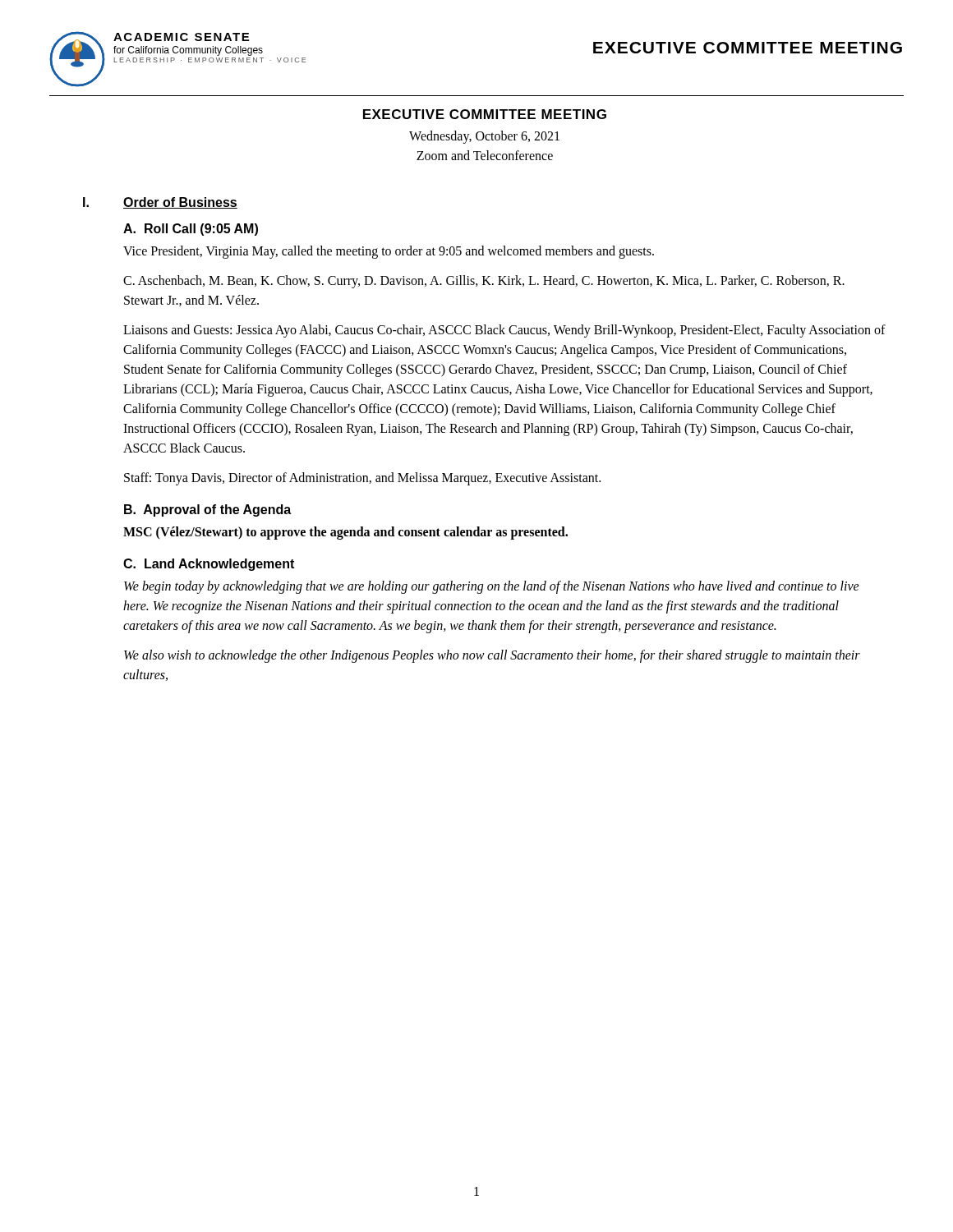Select the passage starting "Vice President, Virginia May, called the"
This screenshot has width=953, height=1232.
[x=389, y=251]
